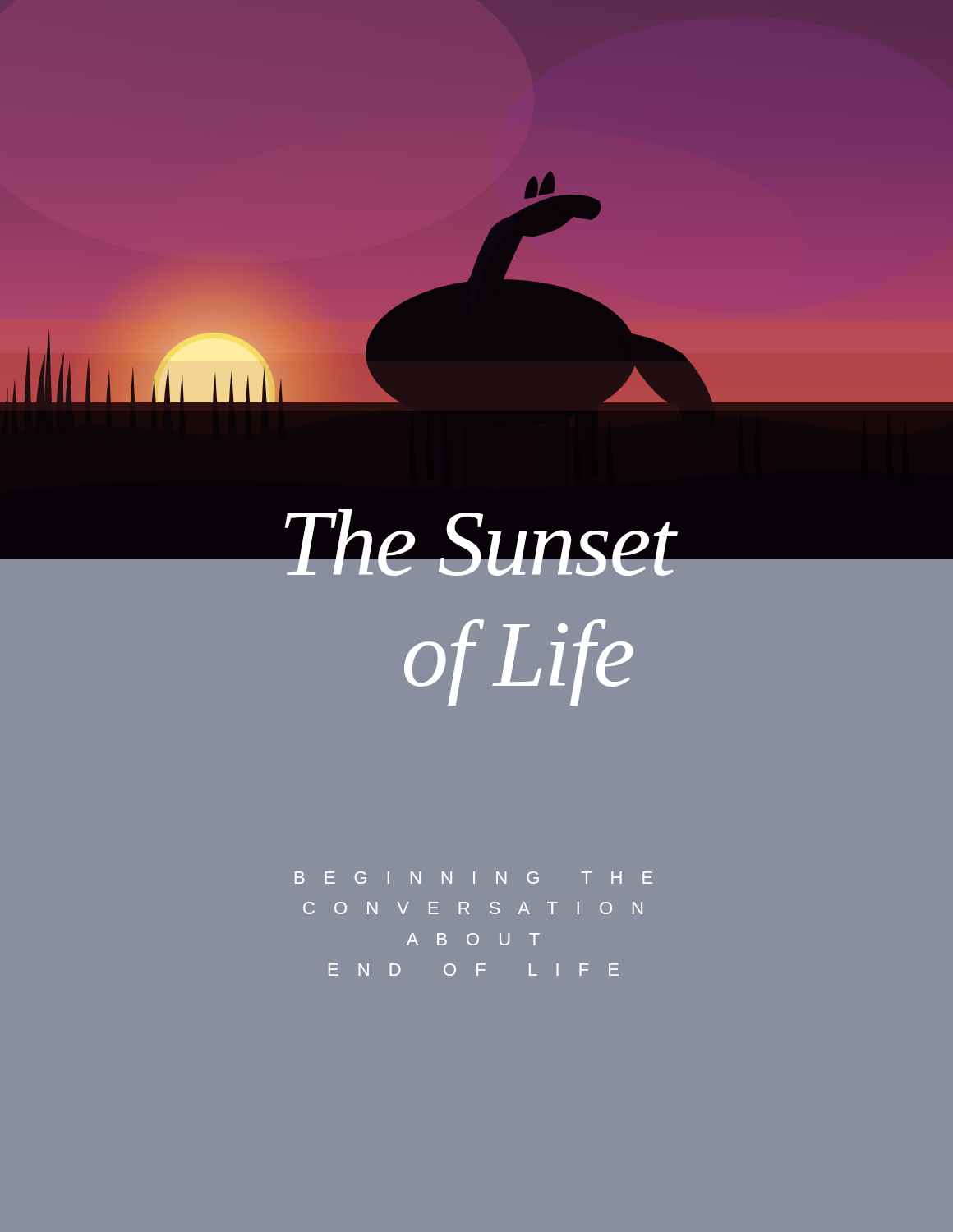The height and width of the screenshot is (1232, 953).
Task: Find the block on this page that starts "B E G I N"
Action: pos(476,924)
